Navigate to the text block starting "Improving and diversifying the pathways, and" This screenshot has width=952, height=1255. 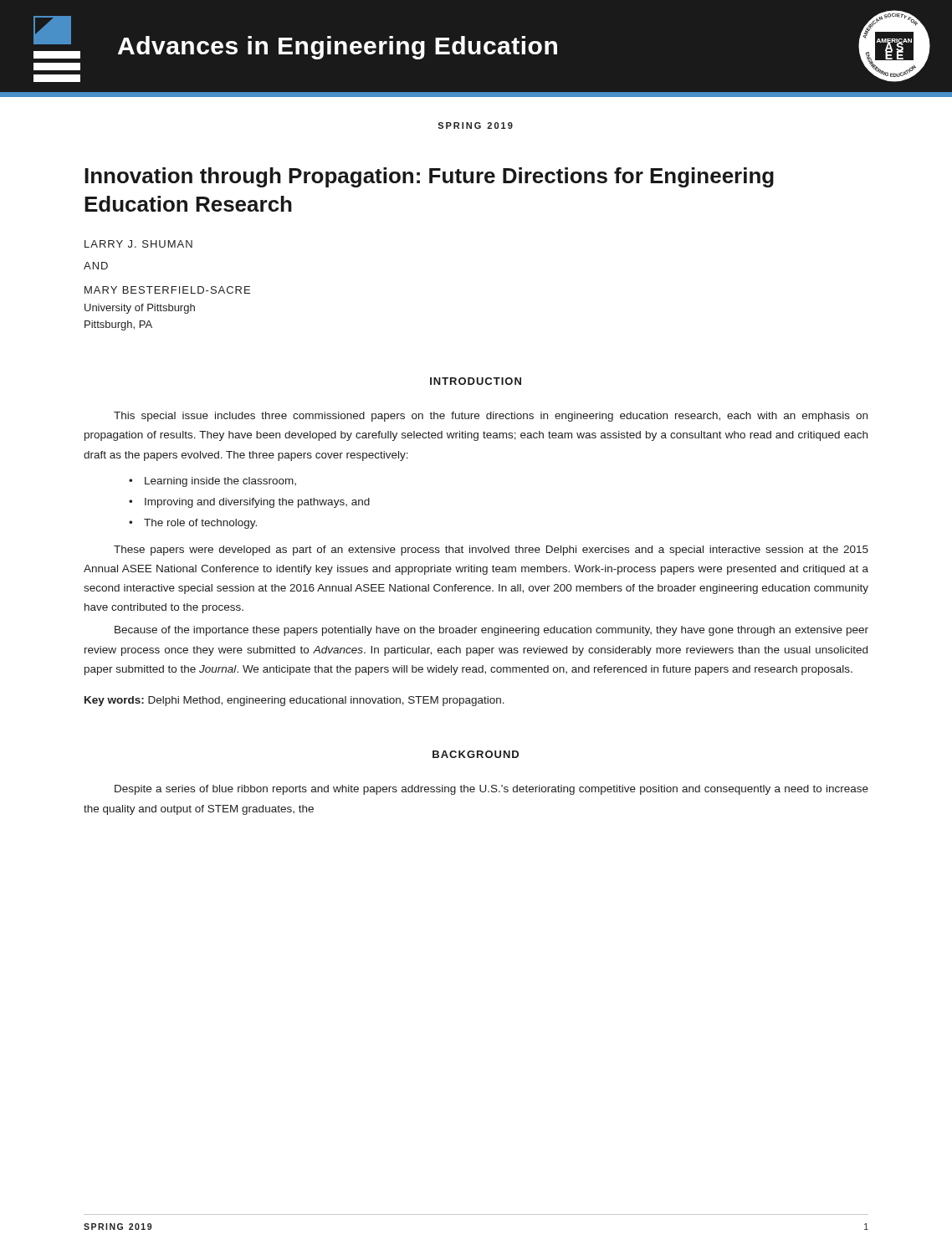[x=257, y=502]
